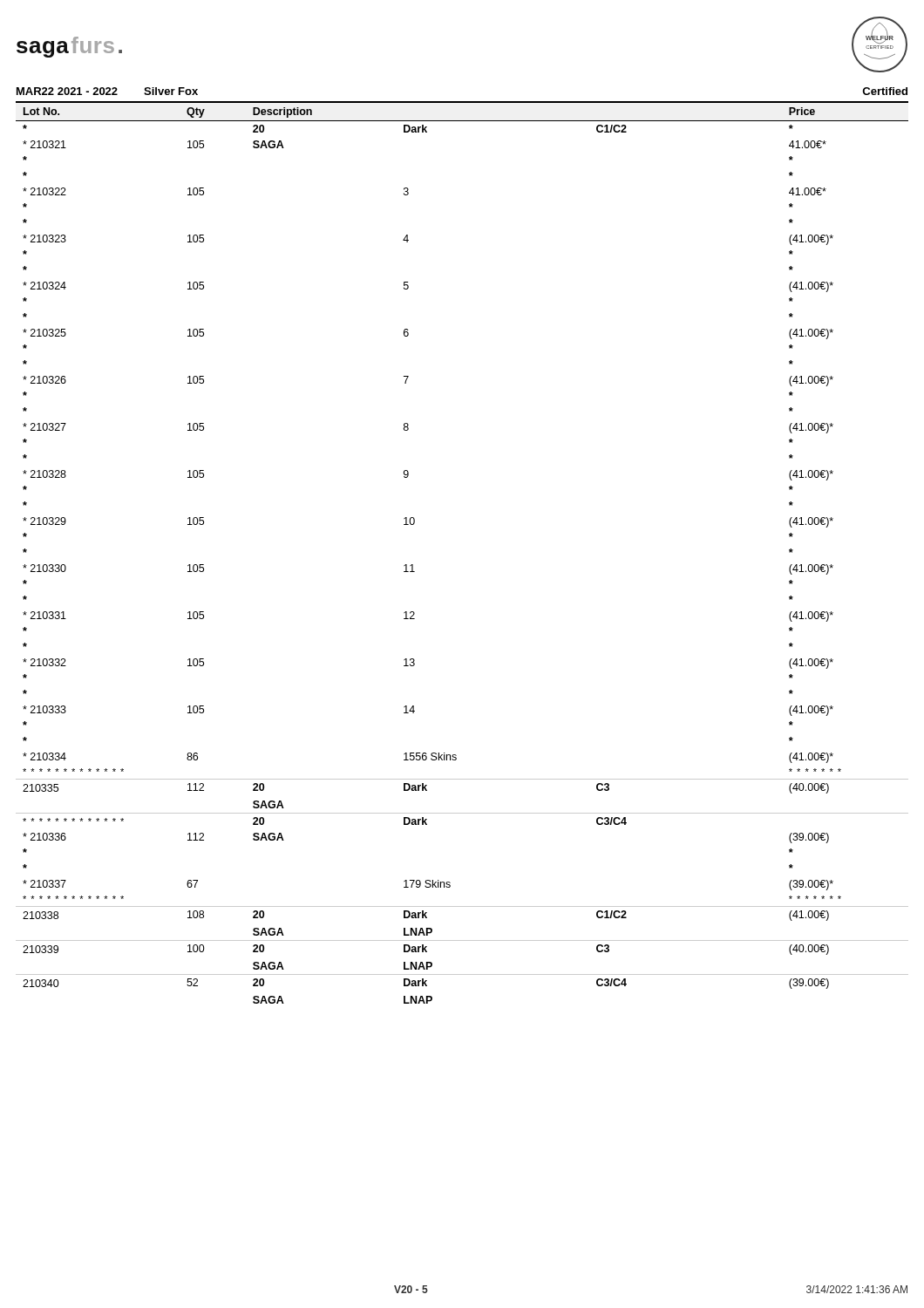Find the table that mentions "* 210323"
Screen dimensions: 1308x924
(x=462, y=555)
